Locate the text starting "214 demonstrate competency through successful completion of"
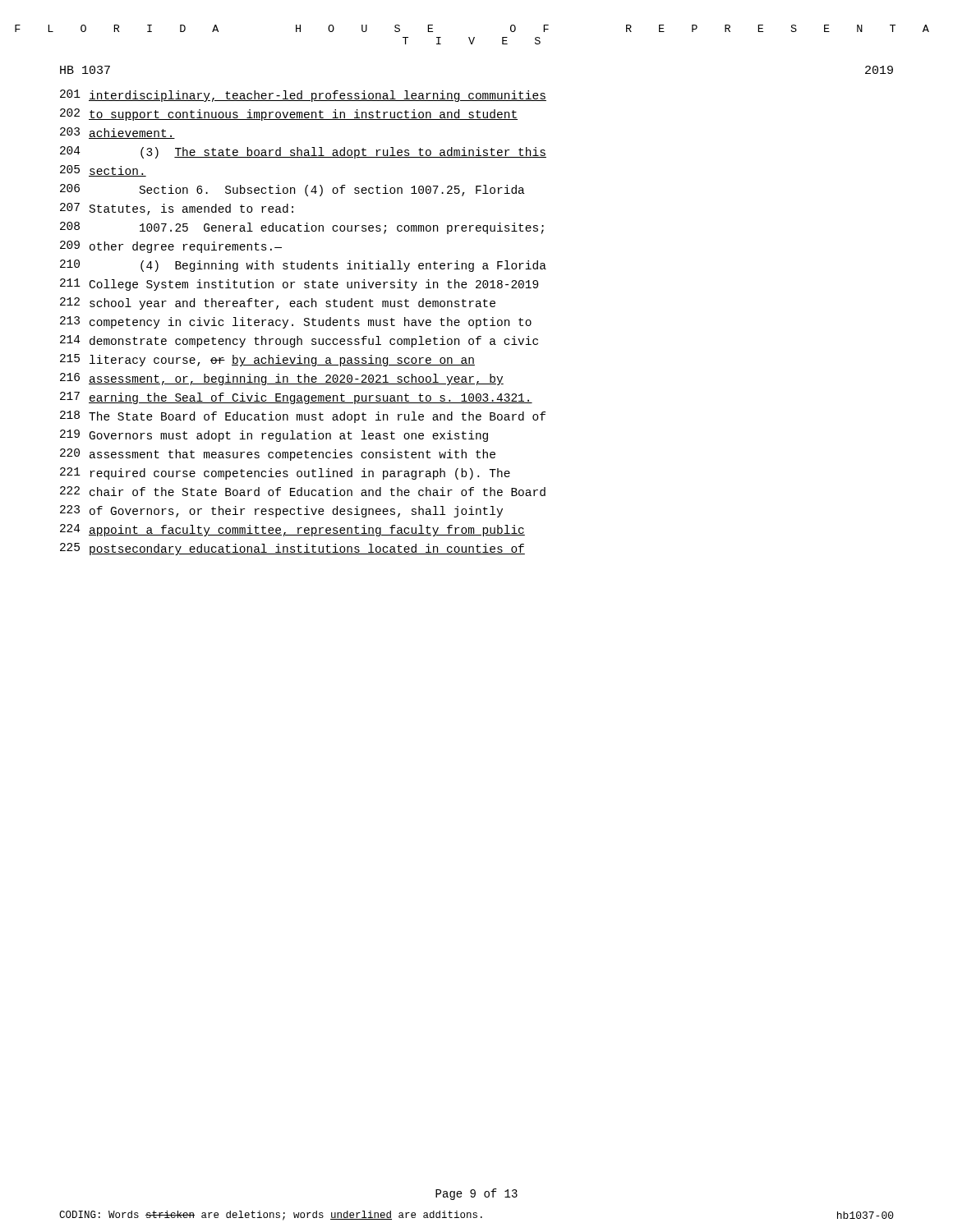The width and height of the screenshot is (953, 1232). 472,341
